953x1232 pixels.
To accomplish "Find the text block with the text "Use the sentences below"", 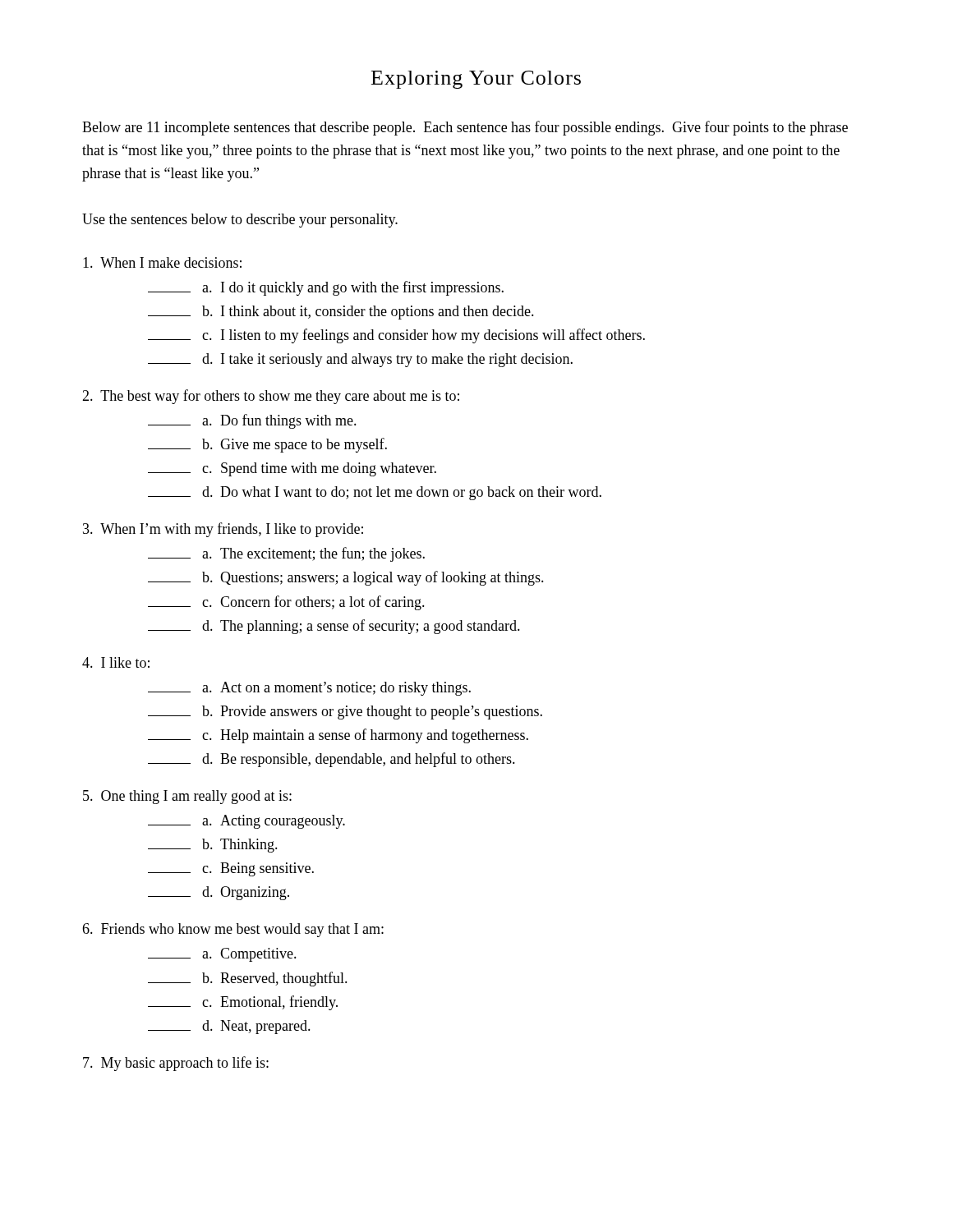I will [x=240, y=219].
